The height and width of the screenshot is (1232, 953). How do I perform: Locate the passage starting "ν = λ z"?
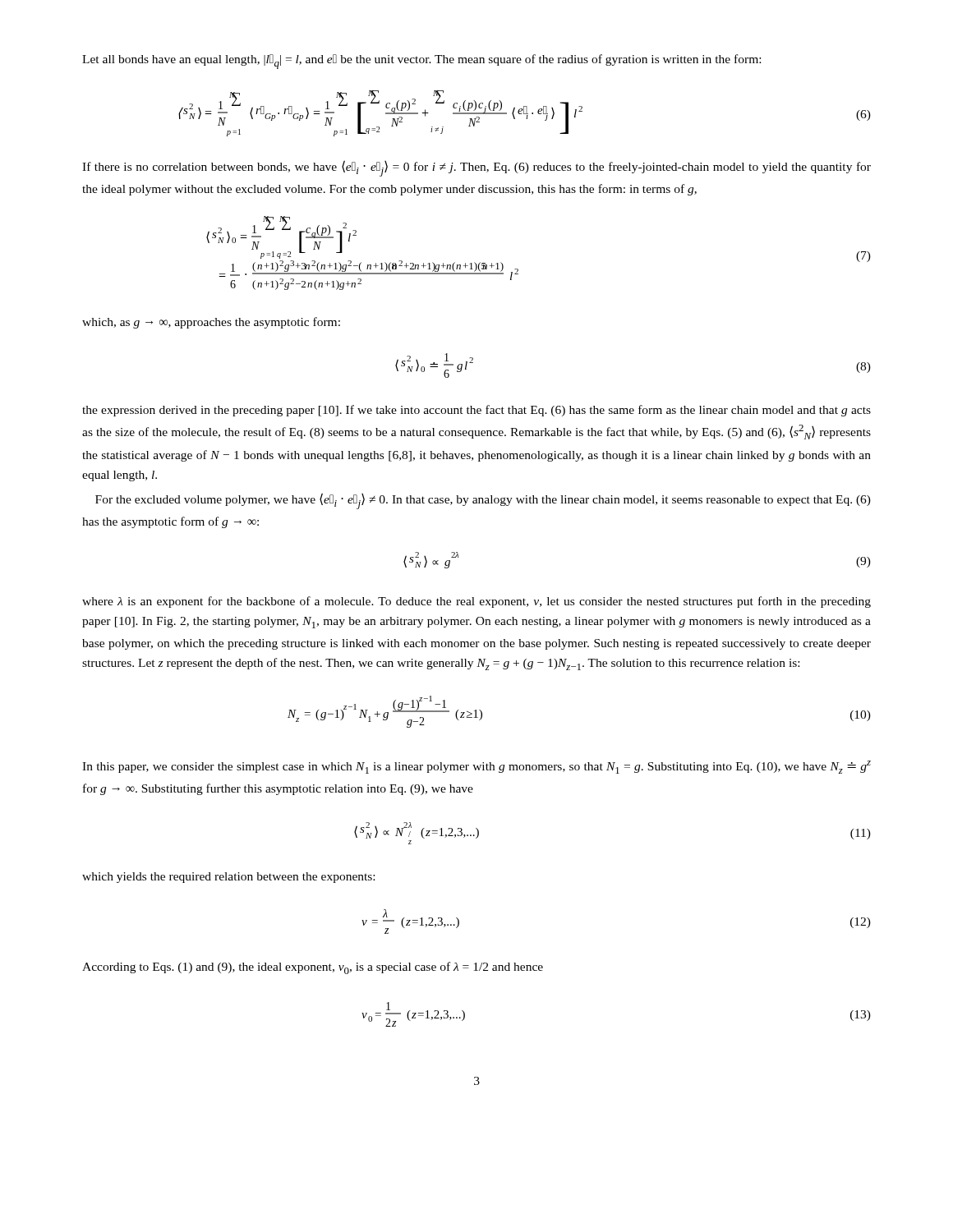coord(402,921)
